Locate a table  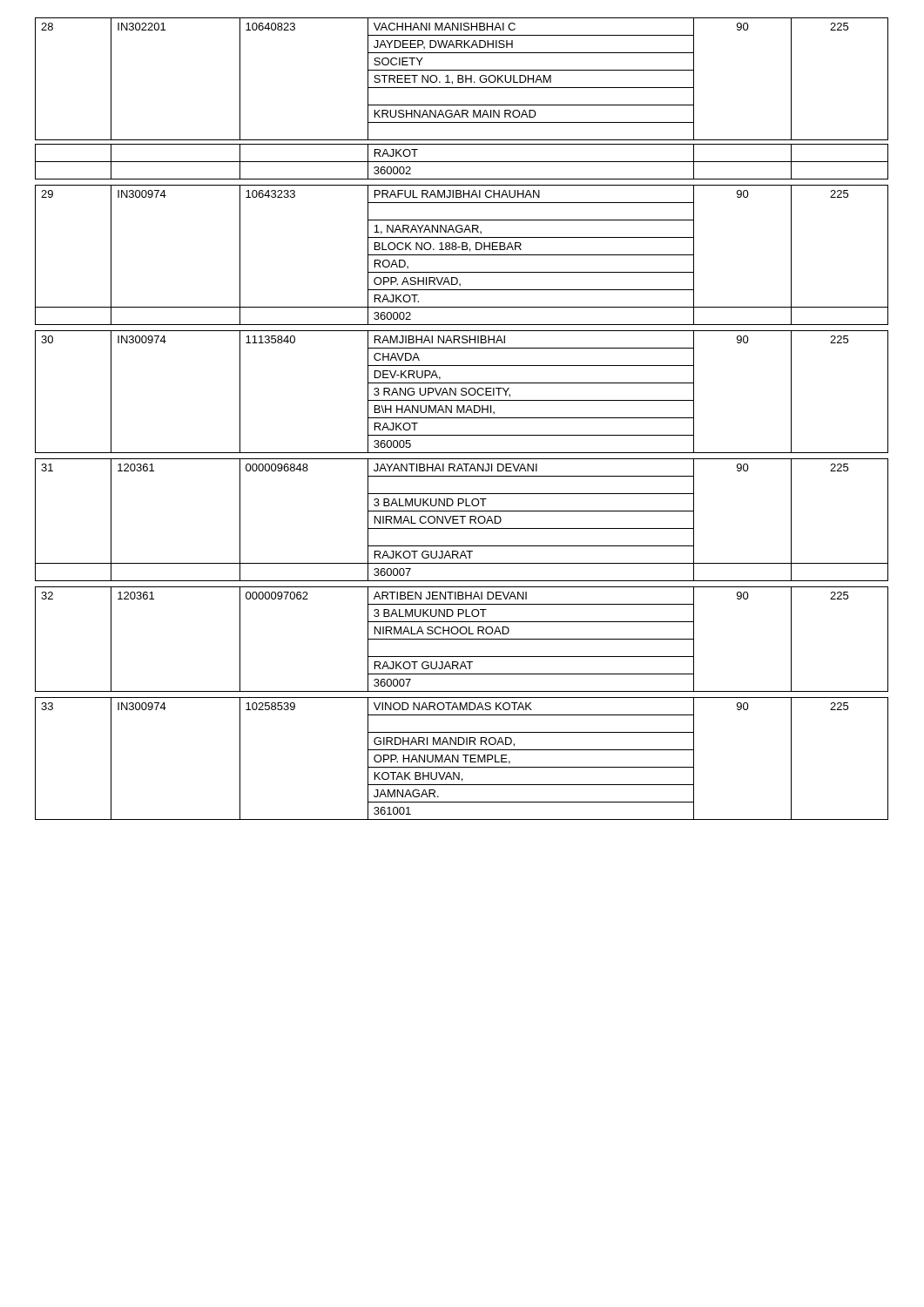462,419
